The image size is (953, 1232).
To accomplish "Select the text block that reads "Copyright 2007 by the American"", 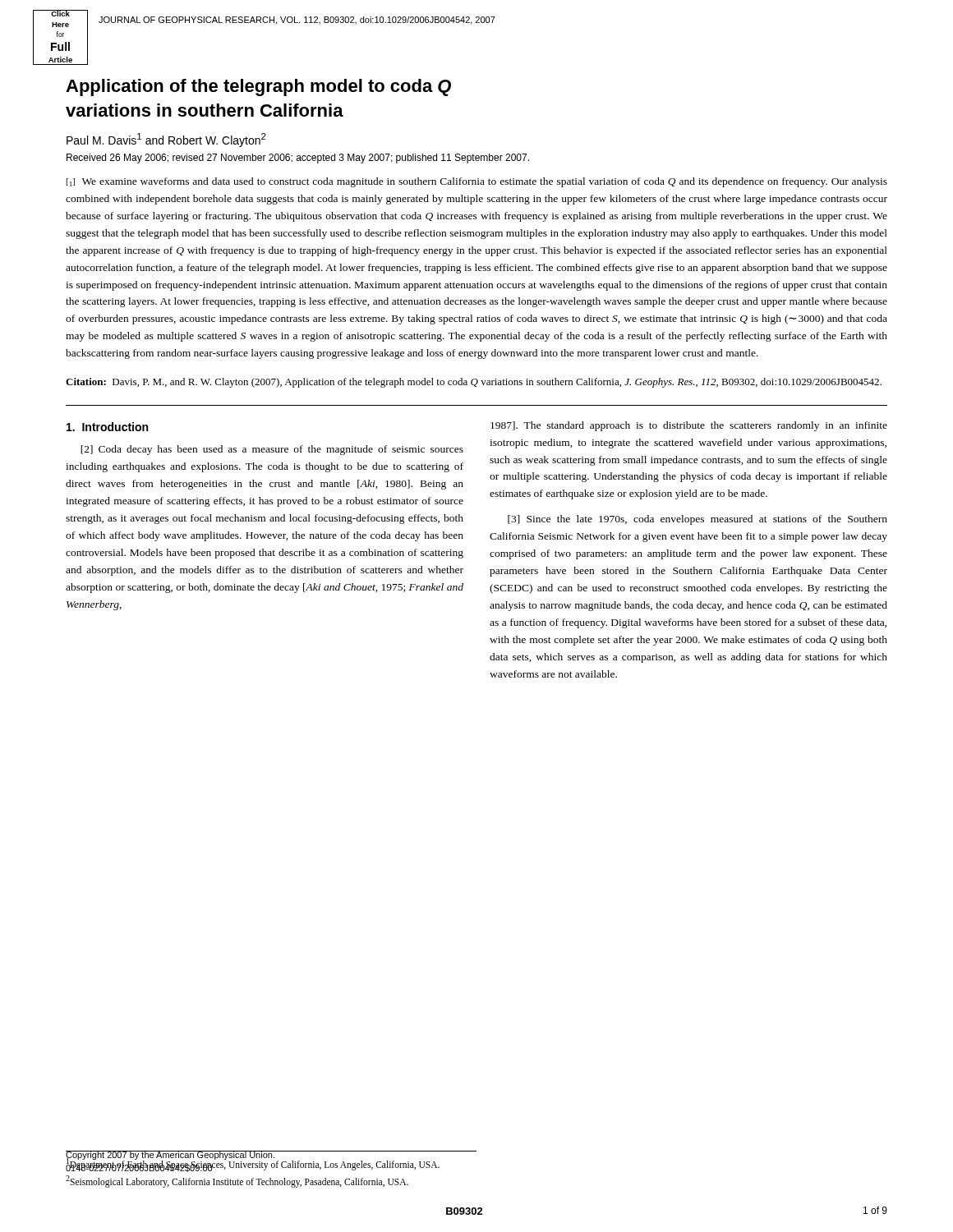I will [170, 1161].
